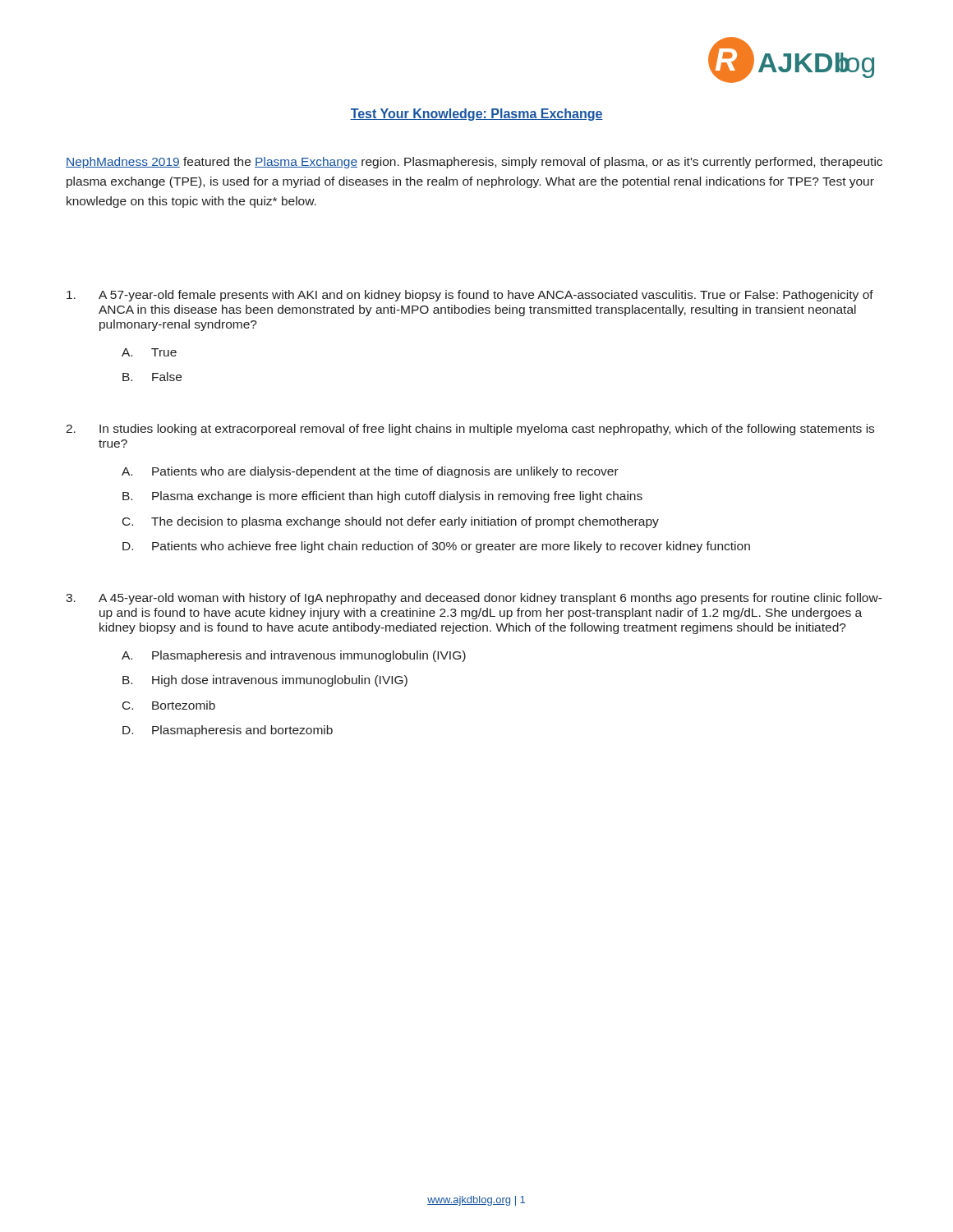Image resolution: width=953 pixels, height=1232 pixels.
Task: Point to the region starting "B. High dose intravenous immunoglobulin (IVIG)"
Action: [265, 681]
